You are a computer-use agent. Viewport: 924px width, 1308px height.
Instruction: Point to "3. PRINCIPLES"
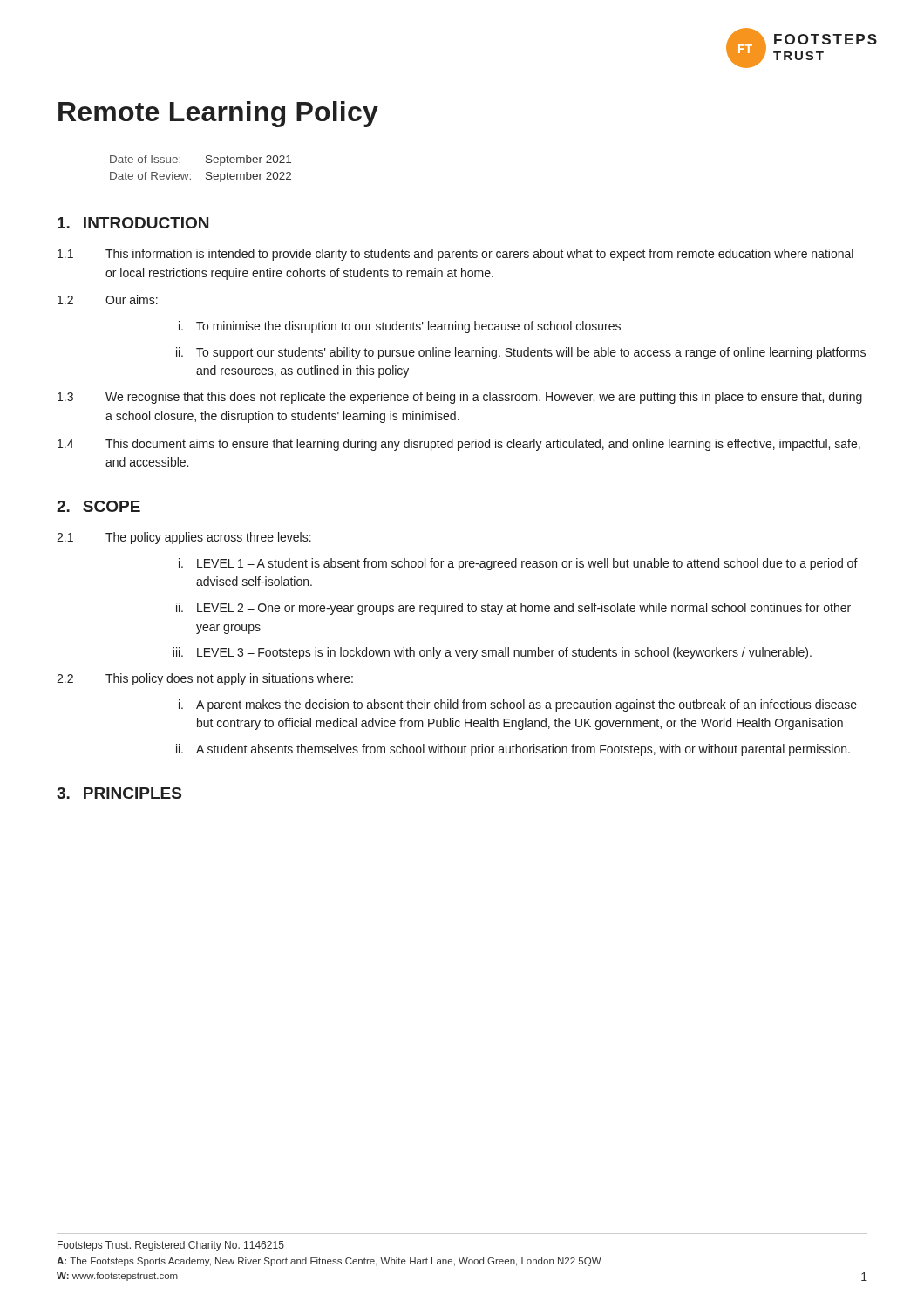point(119,793)
